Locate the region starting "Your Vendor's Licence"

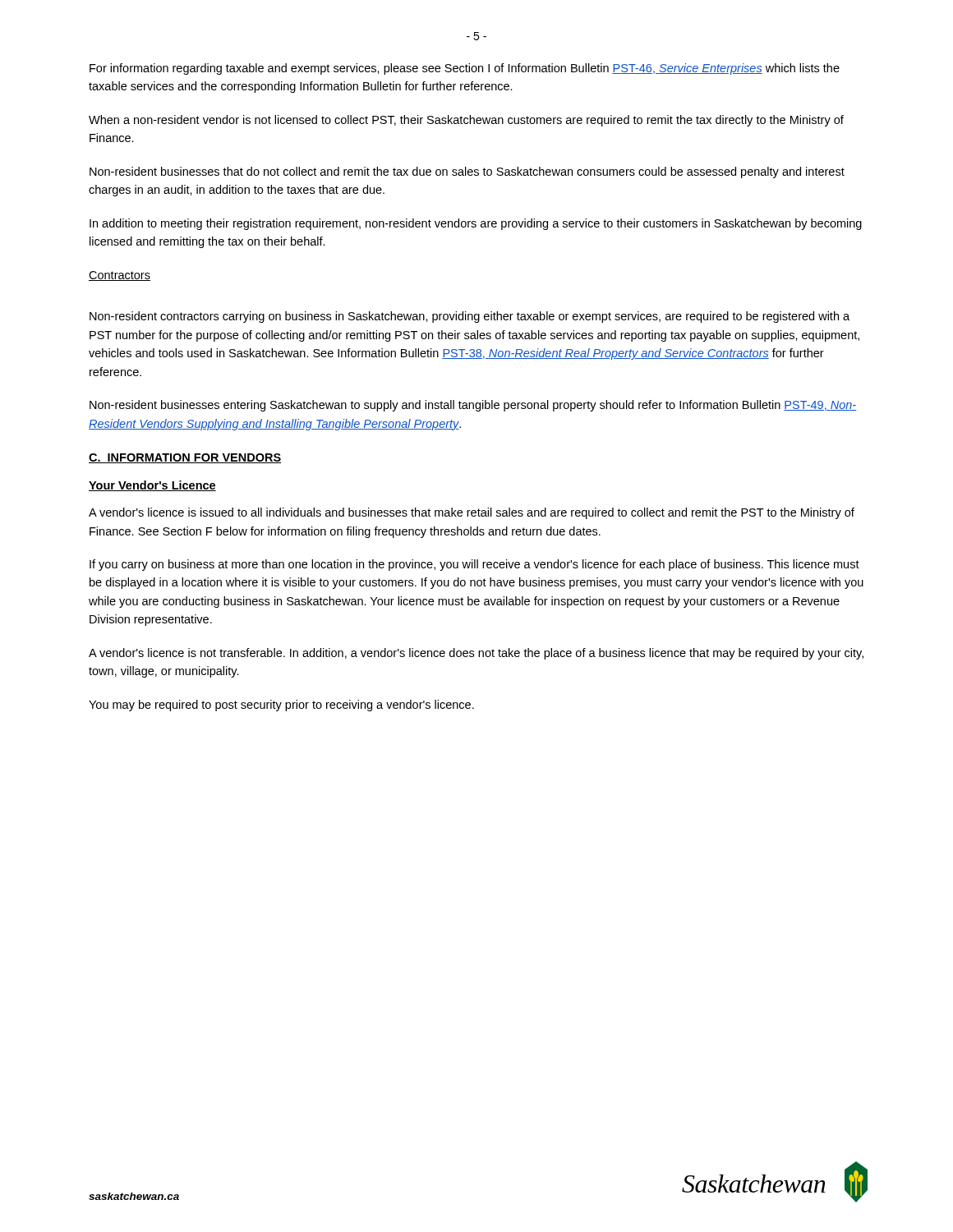click(152, 485)
